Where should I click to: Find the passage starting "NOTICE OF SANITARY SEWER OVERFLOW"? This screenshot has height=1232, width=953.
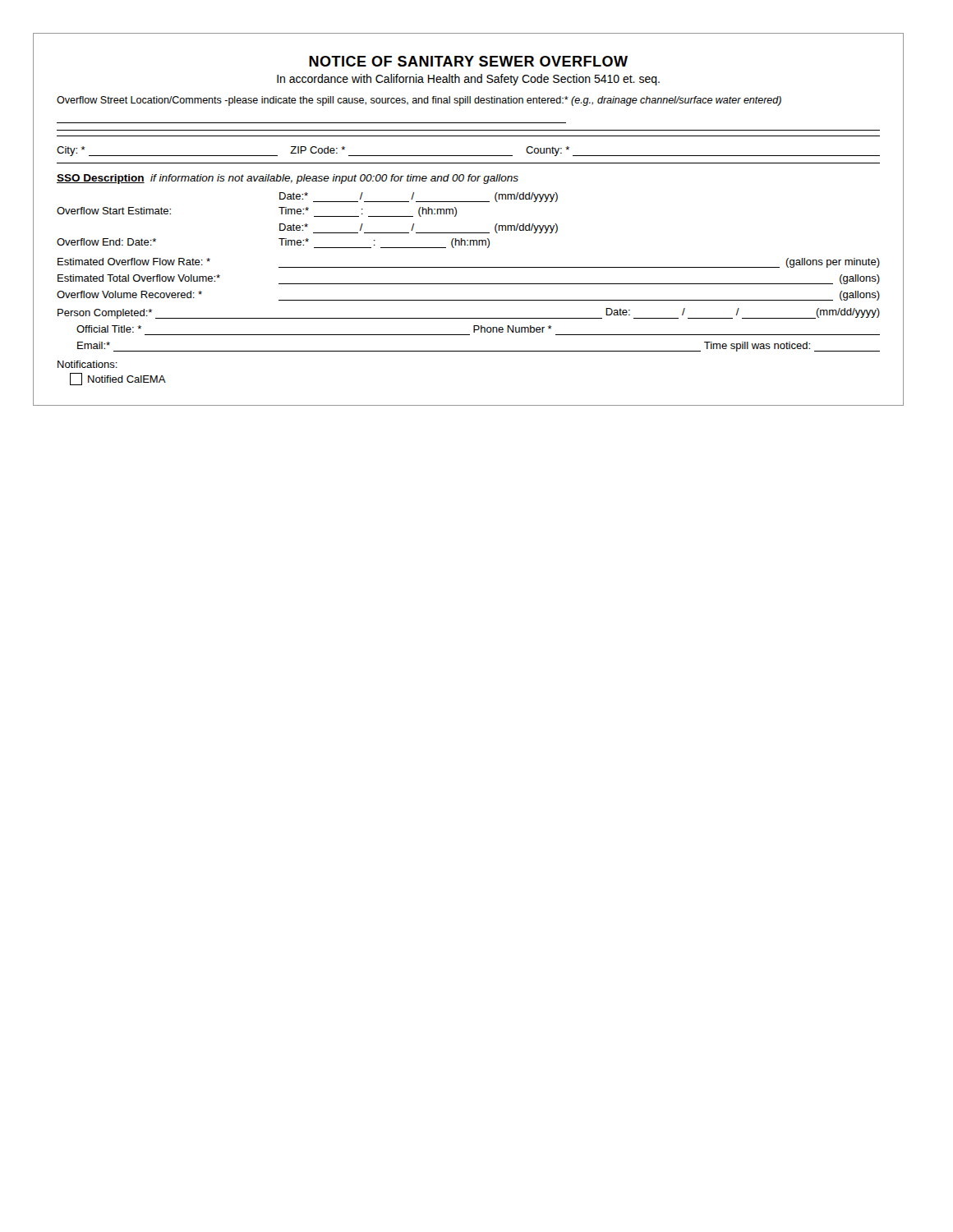point(468,69)
